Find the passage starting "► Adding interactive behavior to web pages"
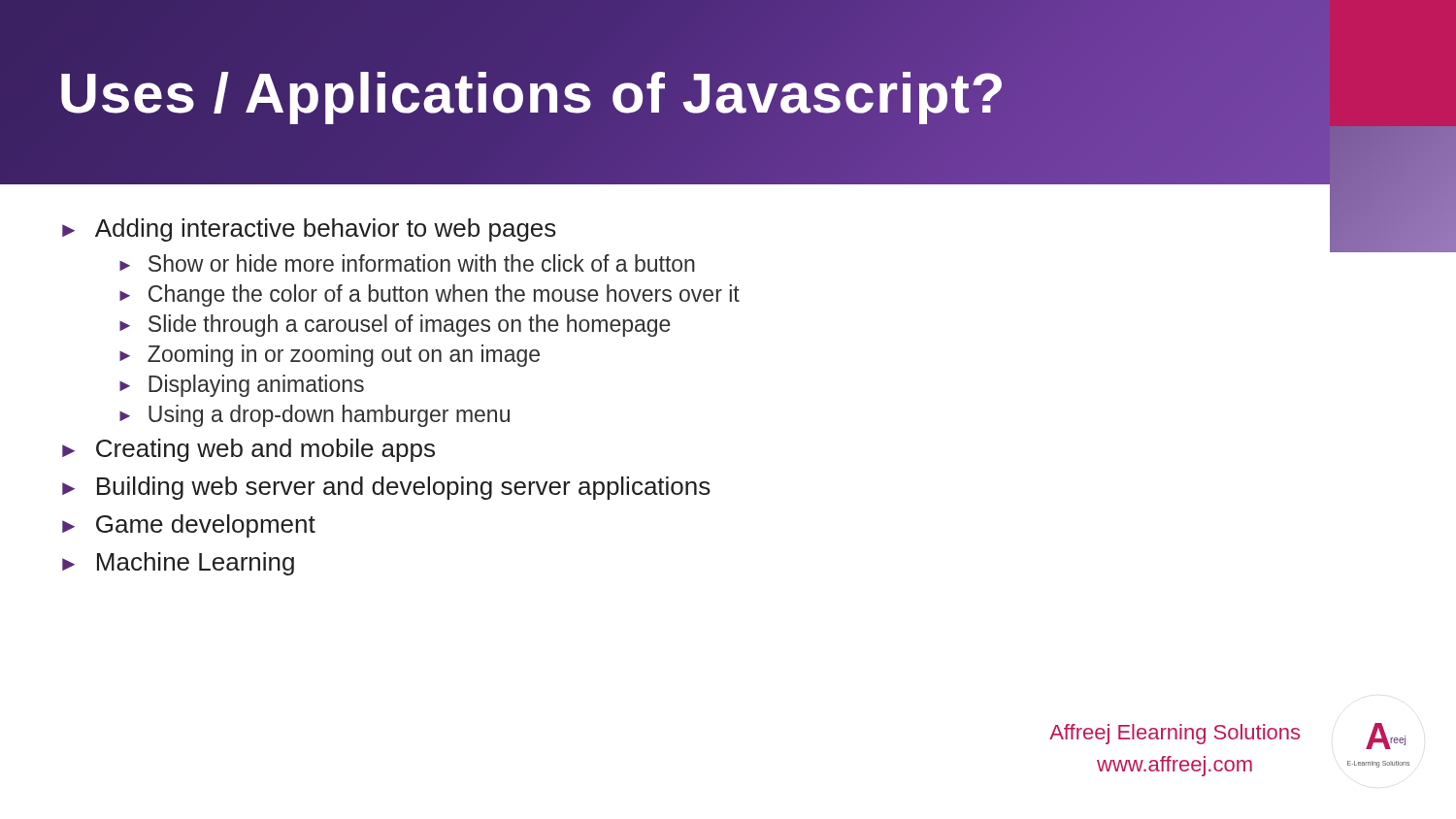This screenshot has height=819, width=1456. point(307,229)
